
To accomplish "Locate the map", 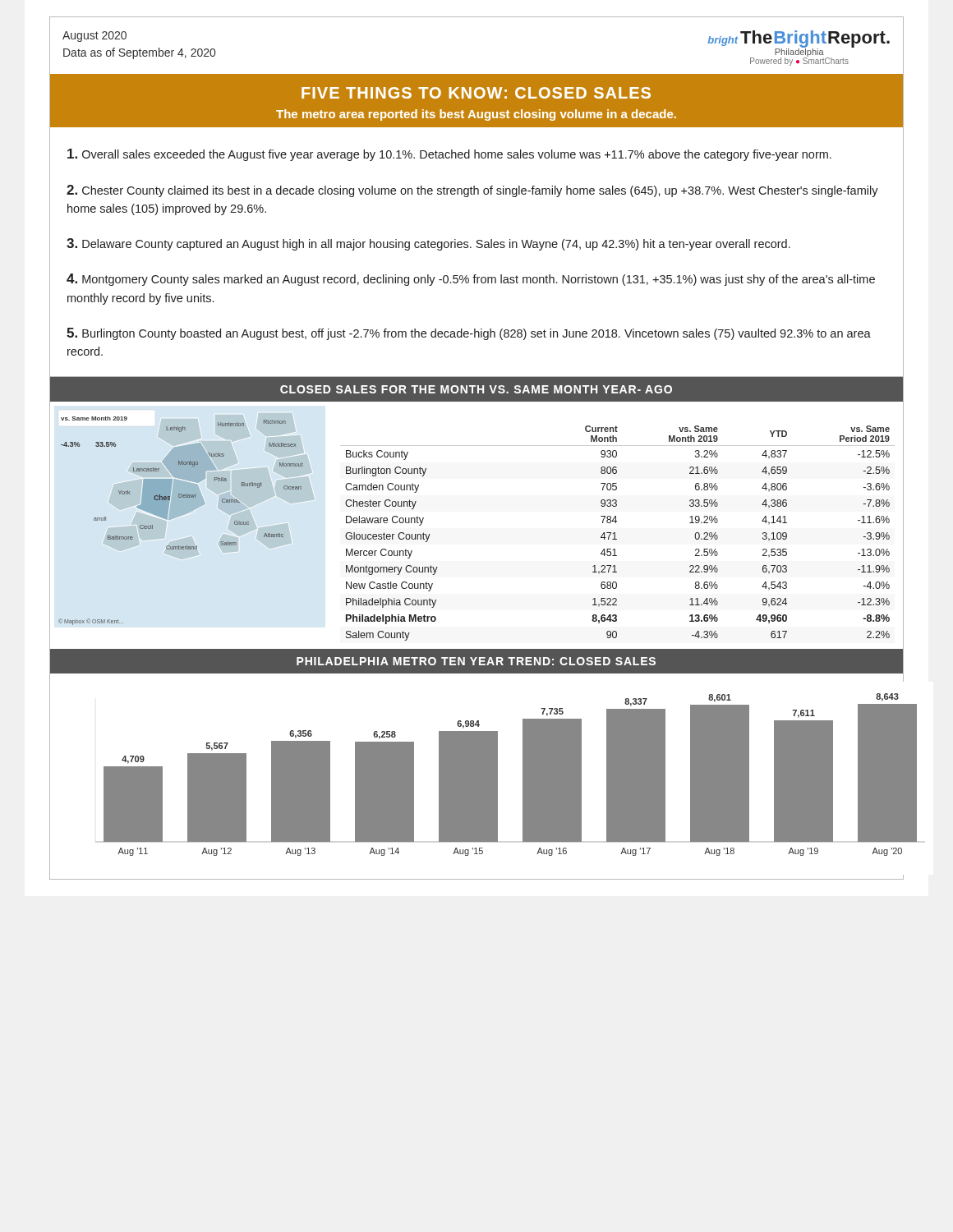I will (x=194, y=516).
